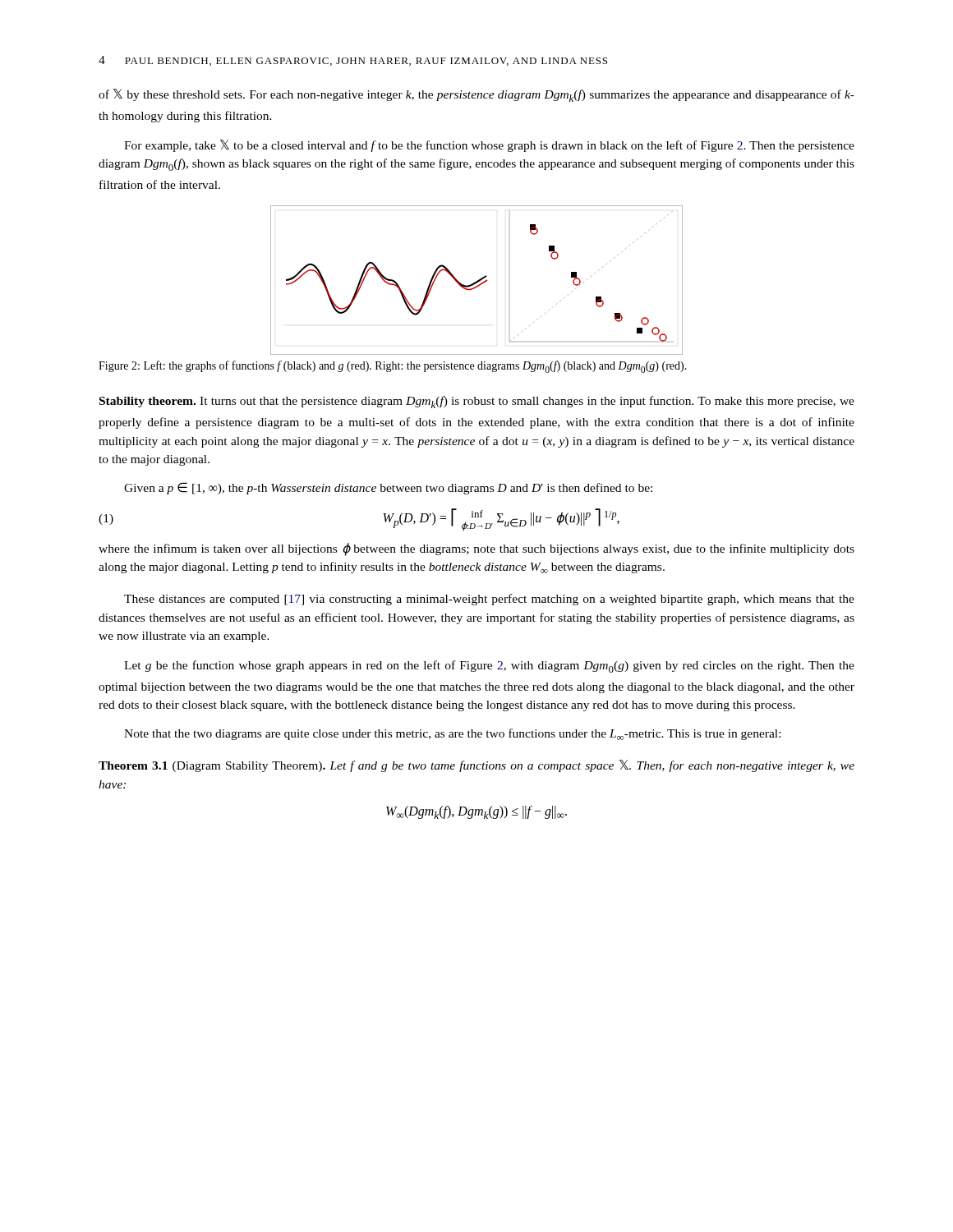The image size is (953, 1232).
Task: Click where it says "W∞(Dgmk(f), Dgmk(g)) ≤ ||f − g||∞."
Action: click(x=476, y=813)
